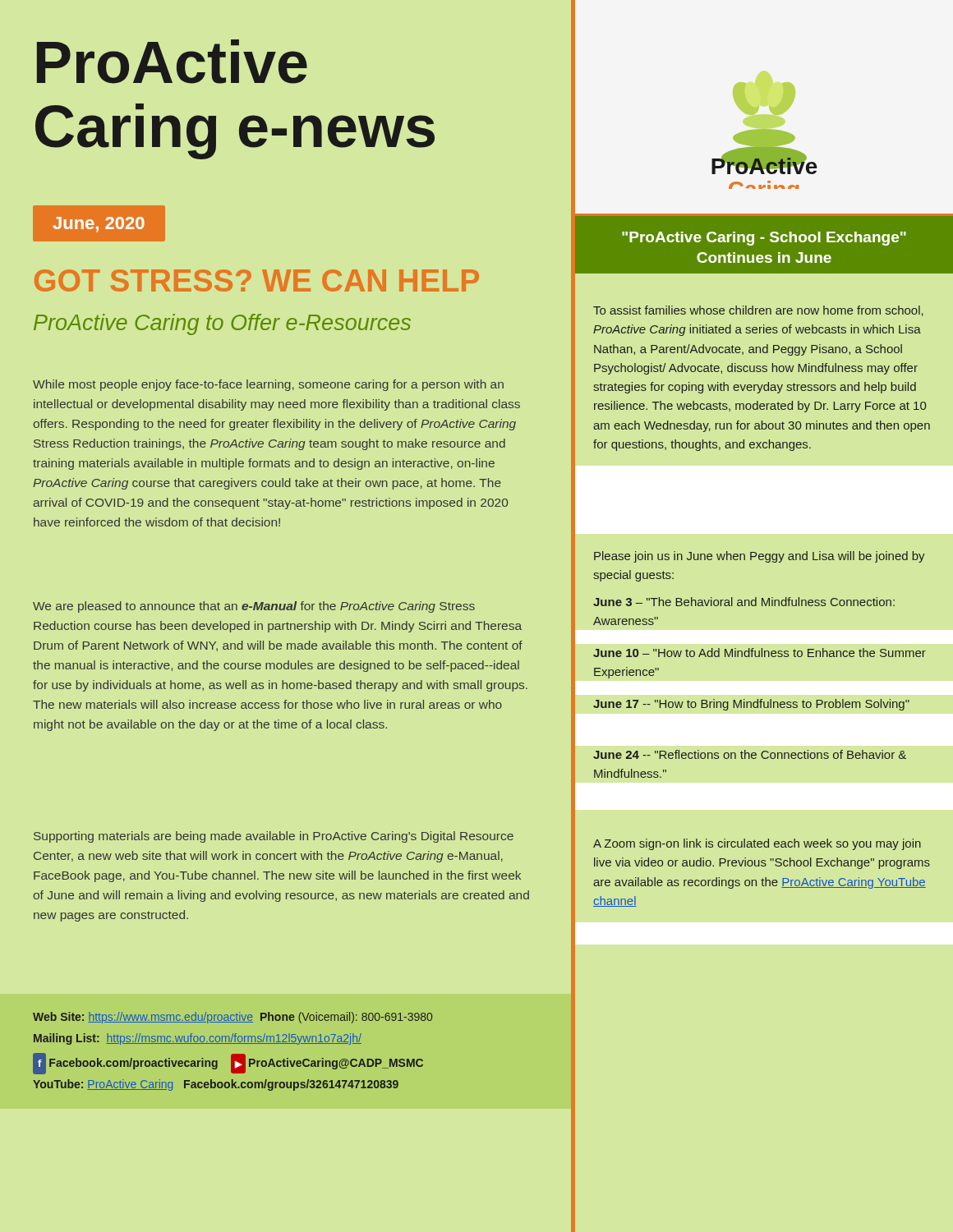This screenshot has height=1232, width=953.
Task: Locate the element starting "While most people enjoy face-to-face"
Action: (x=283, y=453)
